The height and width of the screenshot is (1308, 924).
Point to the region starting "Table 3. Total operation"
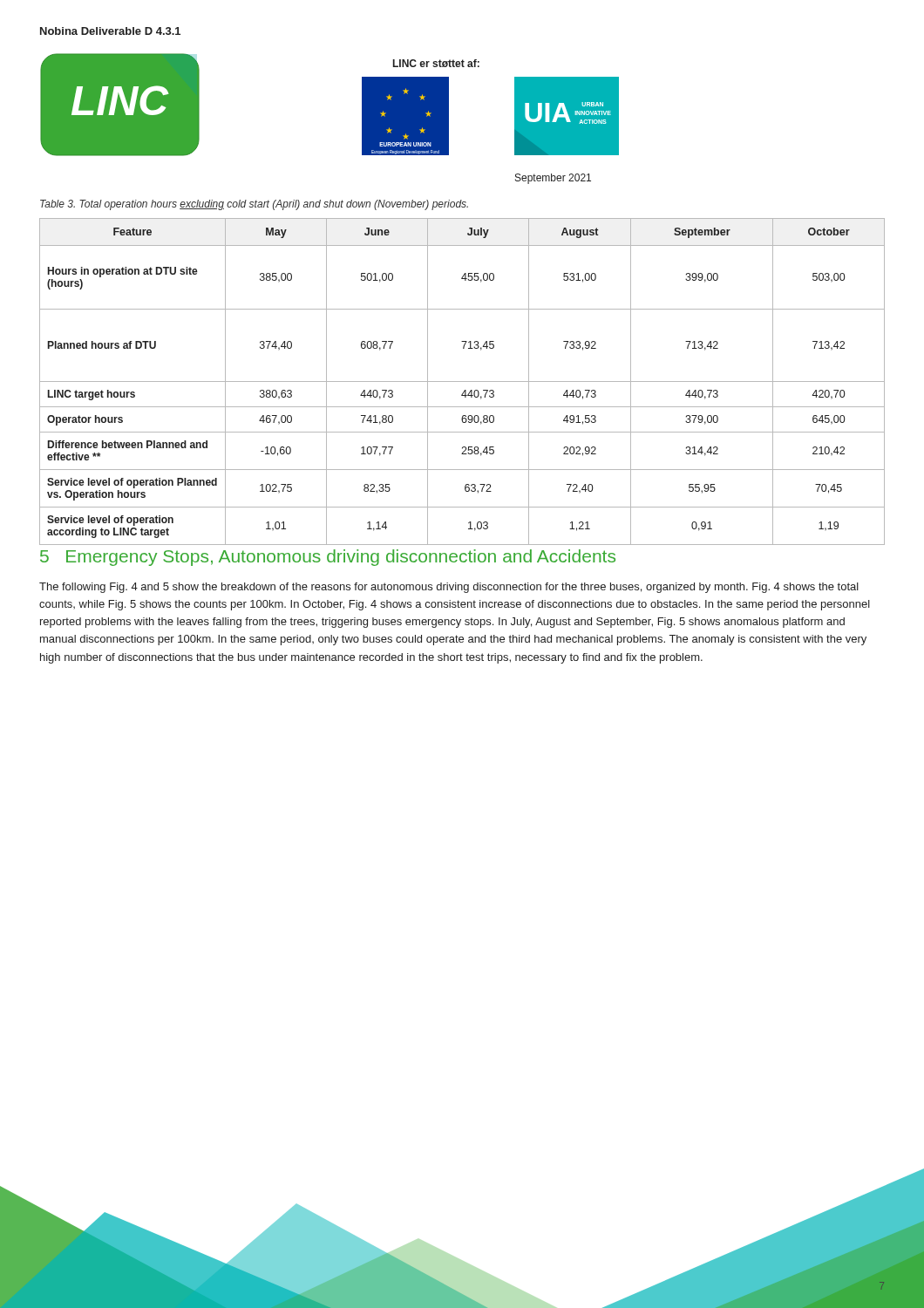click(254, 204)
